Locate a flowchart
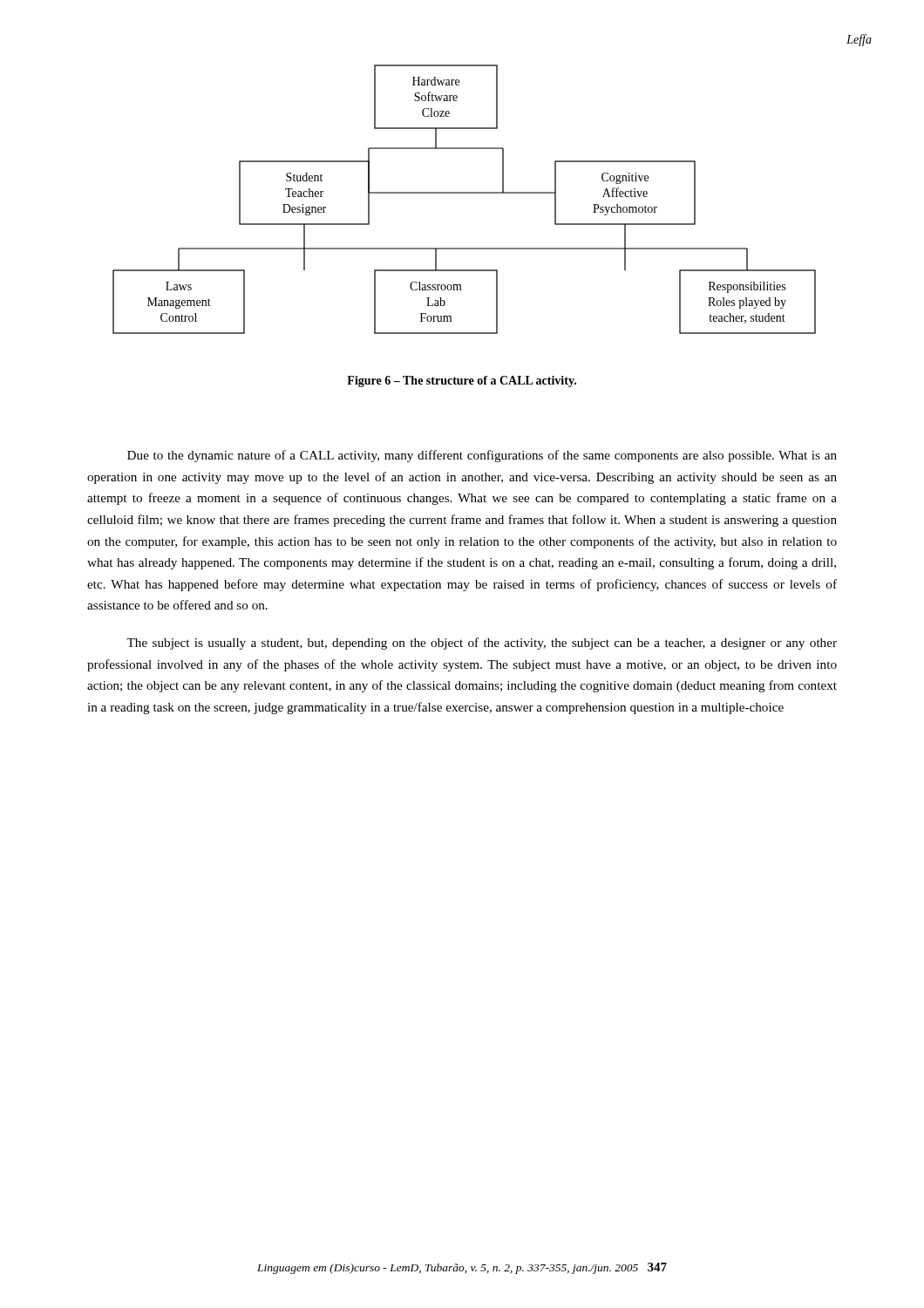This screenshot has width=924, height=1308. click(x=462, y=211)
